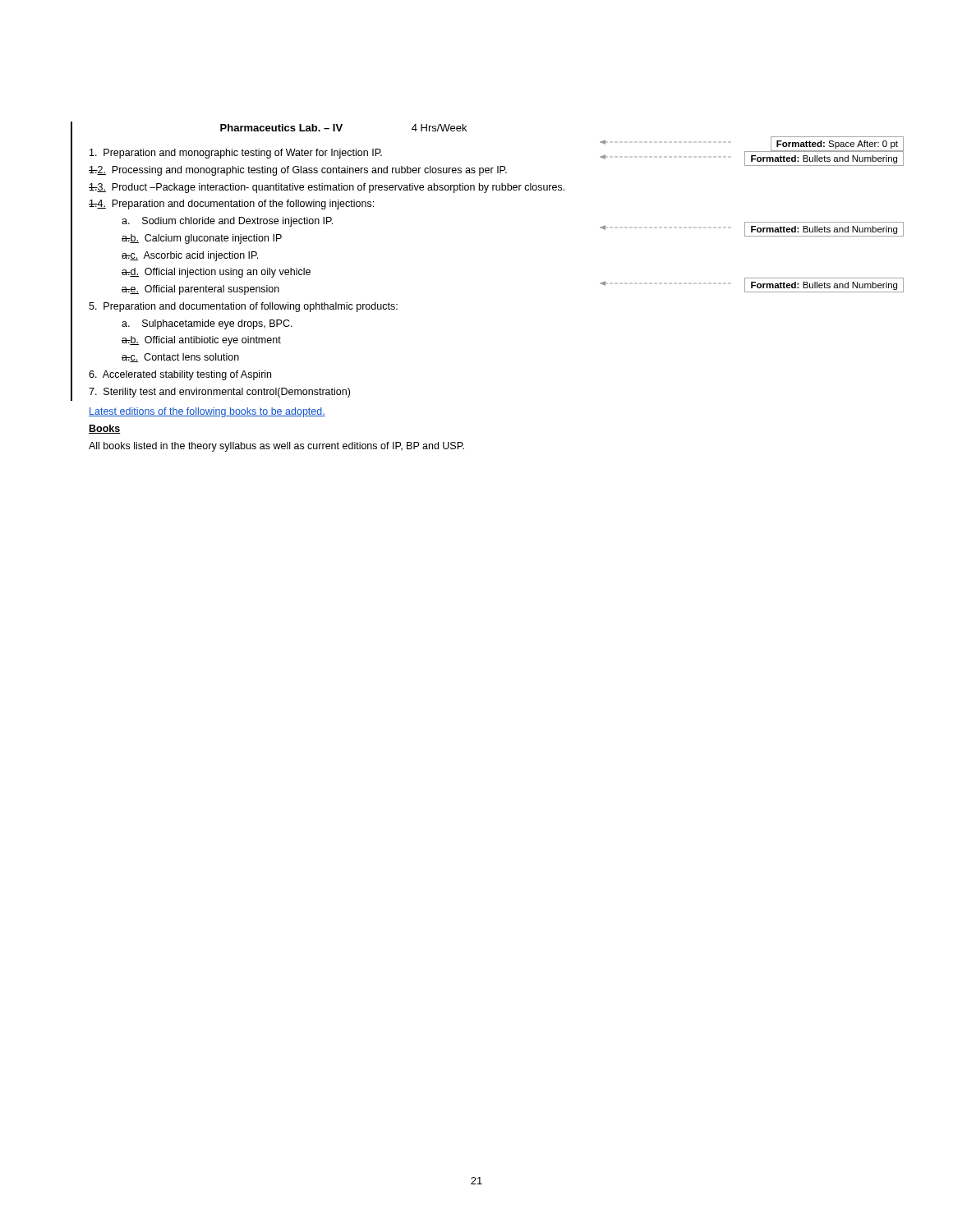953x1232 pixels.
Task: Select the passage starting "a.d. Official injection"
Action: coord(216,272)
